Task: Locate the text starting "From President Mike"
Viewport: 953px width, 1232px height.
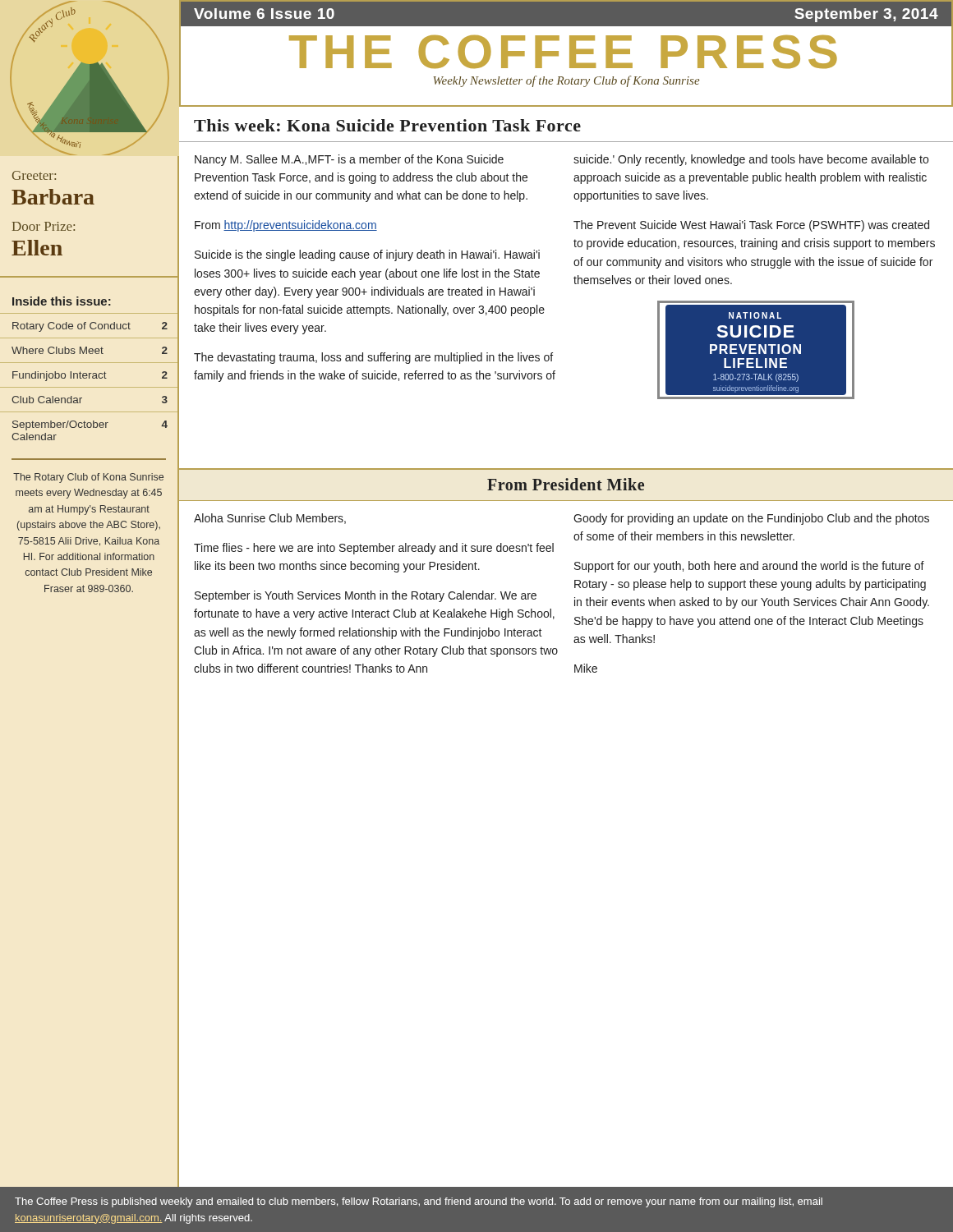Action: tap(566, 485)
